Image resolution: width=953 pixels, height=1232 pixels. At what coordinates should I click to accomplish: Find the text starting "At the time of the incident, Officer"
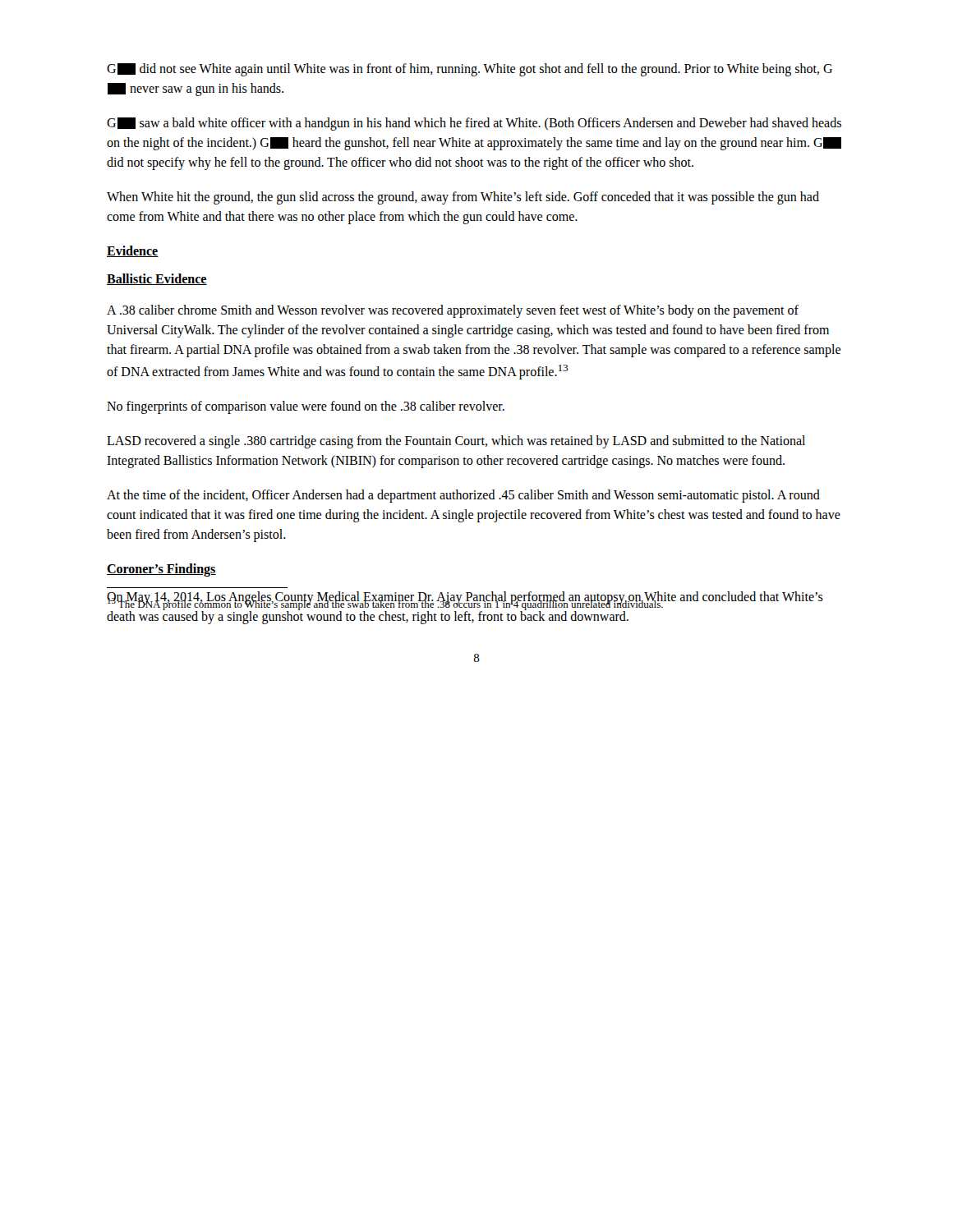click(476, 515)
